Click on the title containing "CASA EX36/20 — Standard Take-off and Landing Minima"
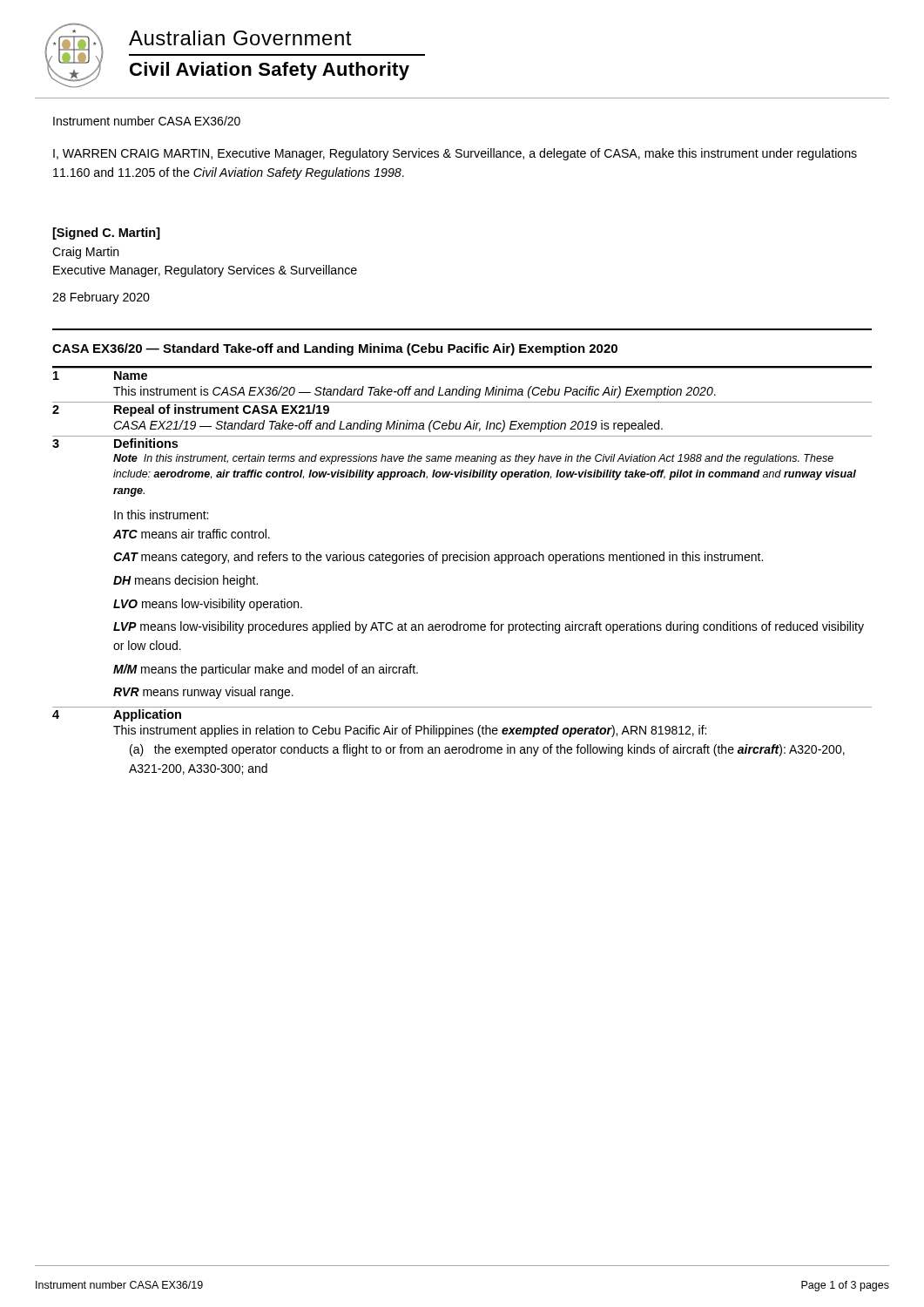 [x=462, y=348]
